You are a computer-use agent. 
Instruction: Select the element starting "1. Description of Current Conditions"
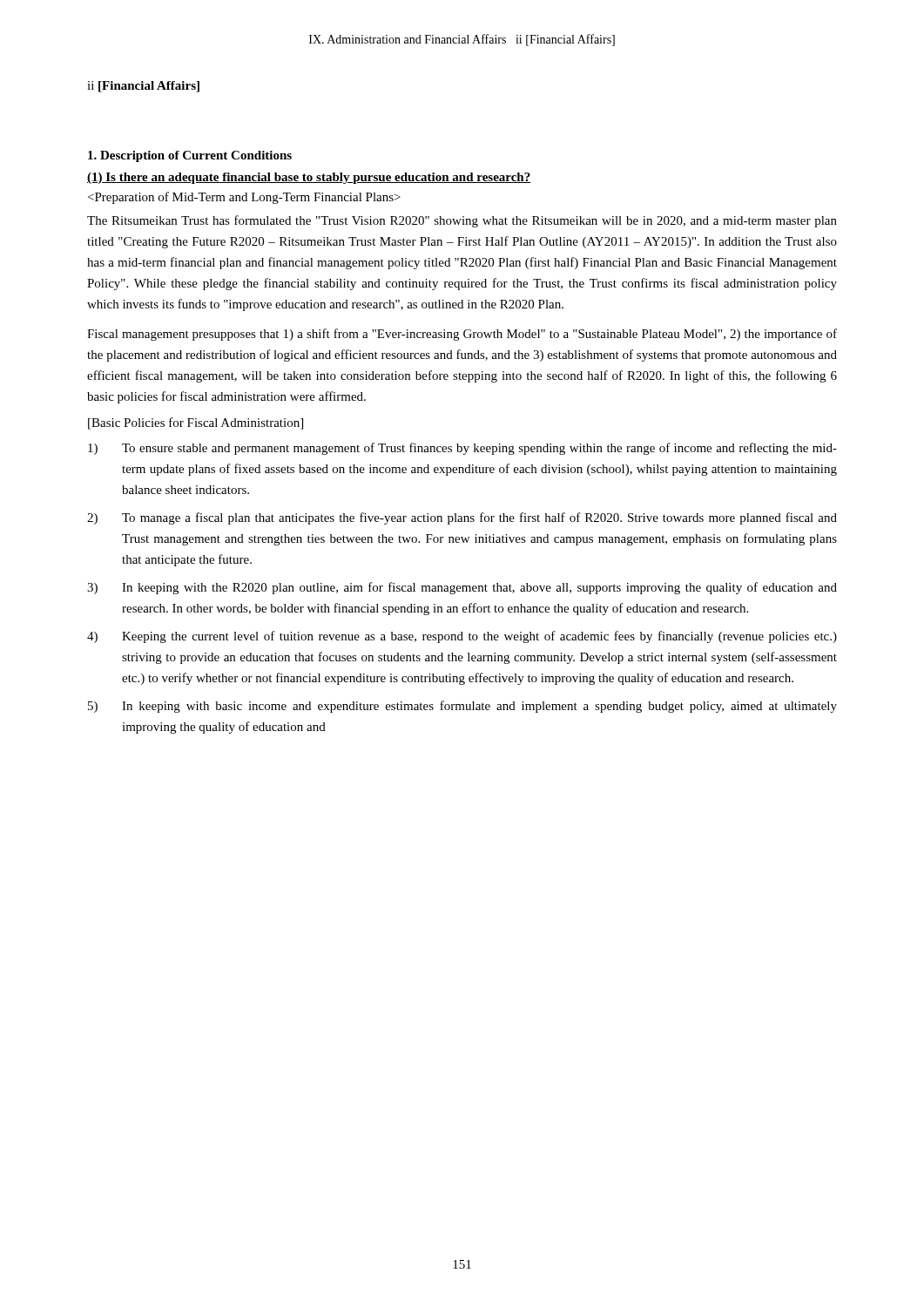[190, 155]
